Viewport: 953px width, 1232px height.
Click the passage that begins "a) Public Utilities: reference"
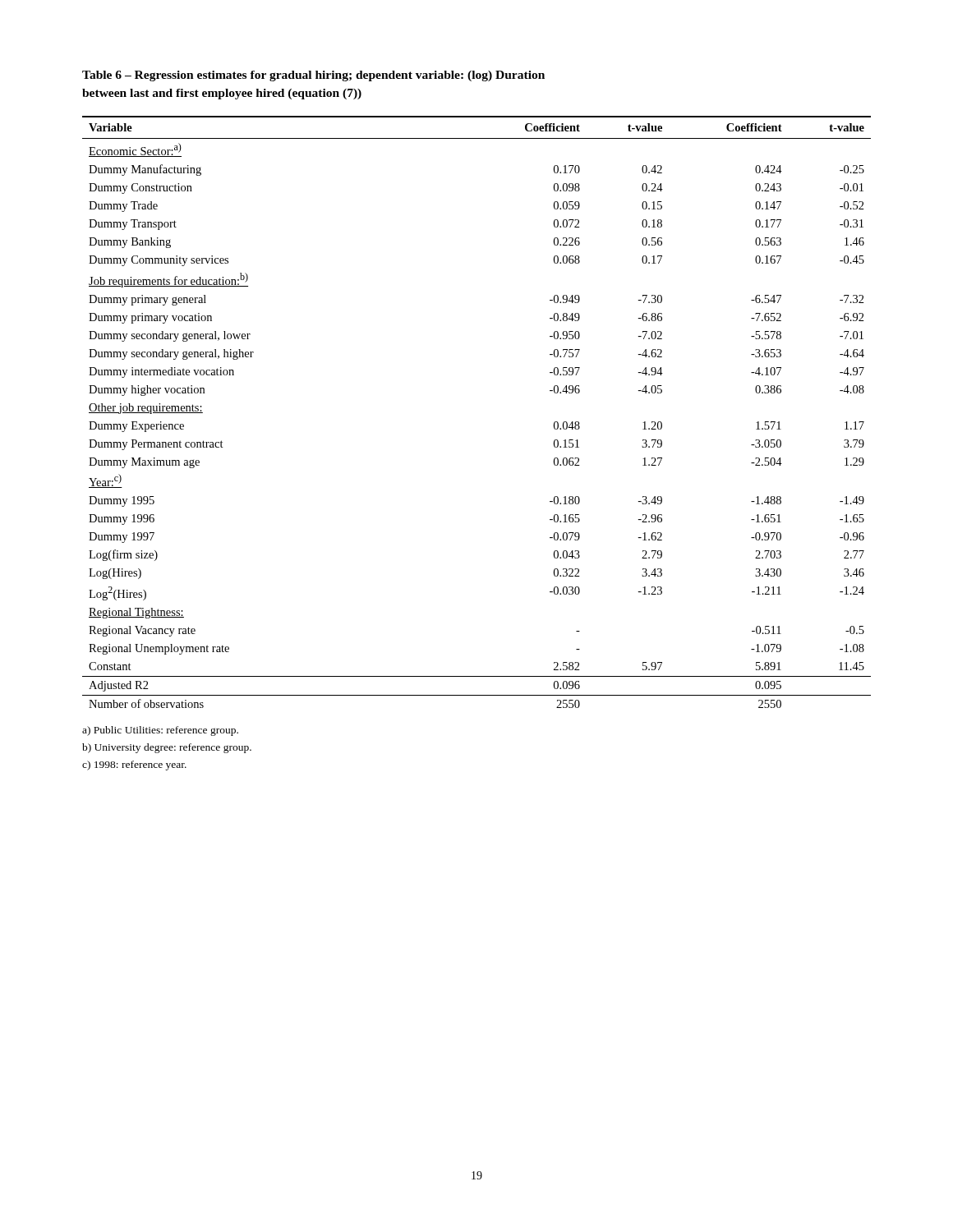tap(161, 729)
